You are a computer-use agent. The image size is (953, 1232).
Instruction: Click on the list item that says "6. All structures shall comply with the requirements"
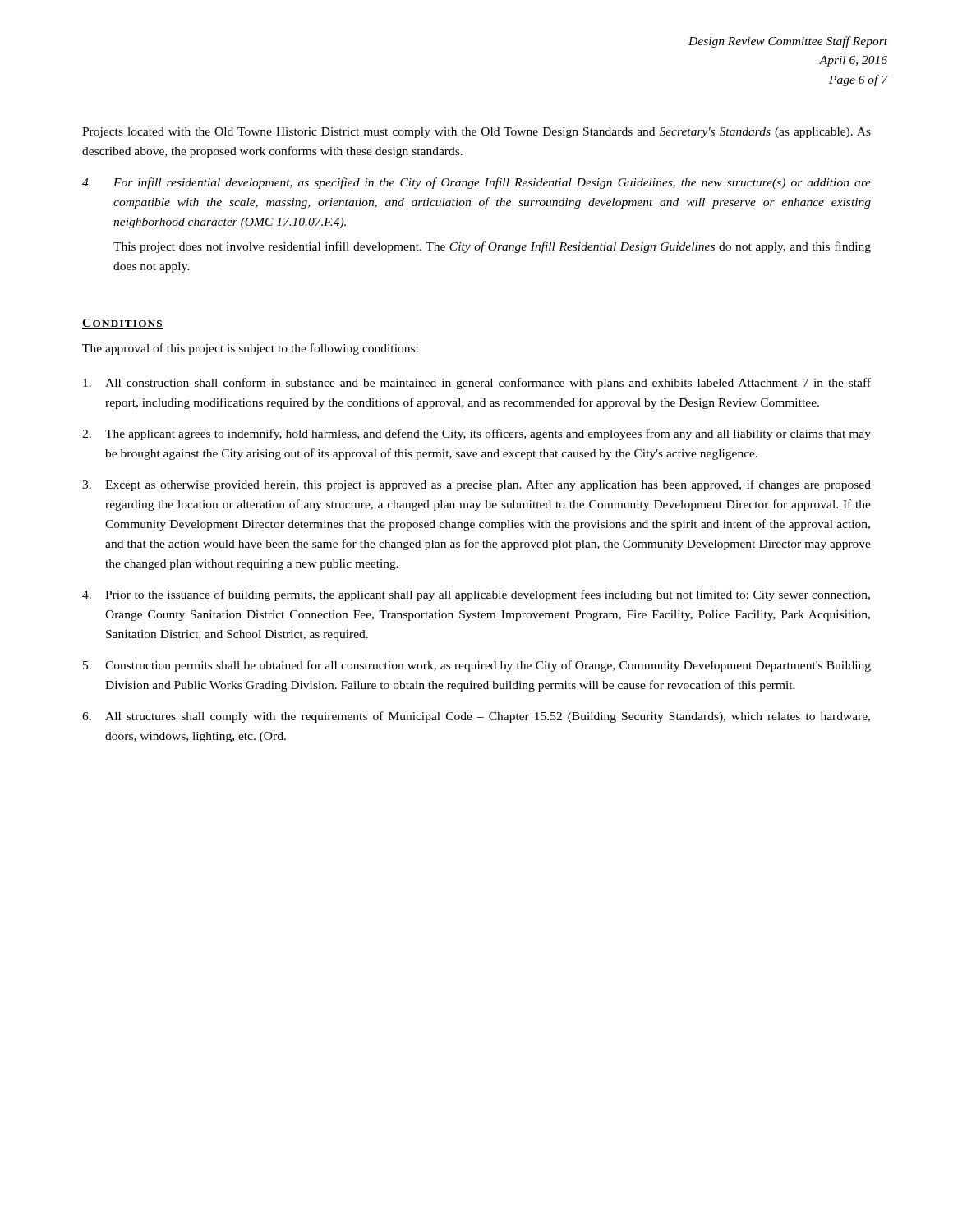click(x=476, y=726)
